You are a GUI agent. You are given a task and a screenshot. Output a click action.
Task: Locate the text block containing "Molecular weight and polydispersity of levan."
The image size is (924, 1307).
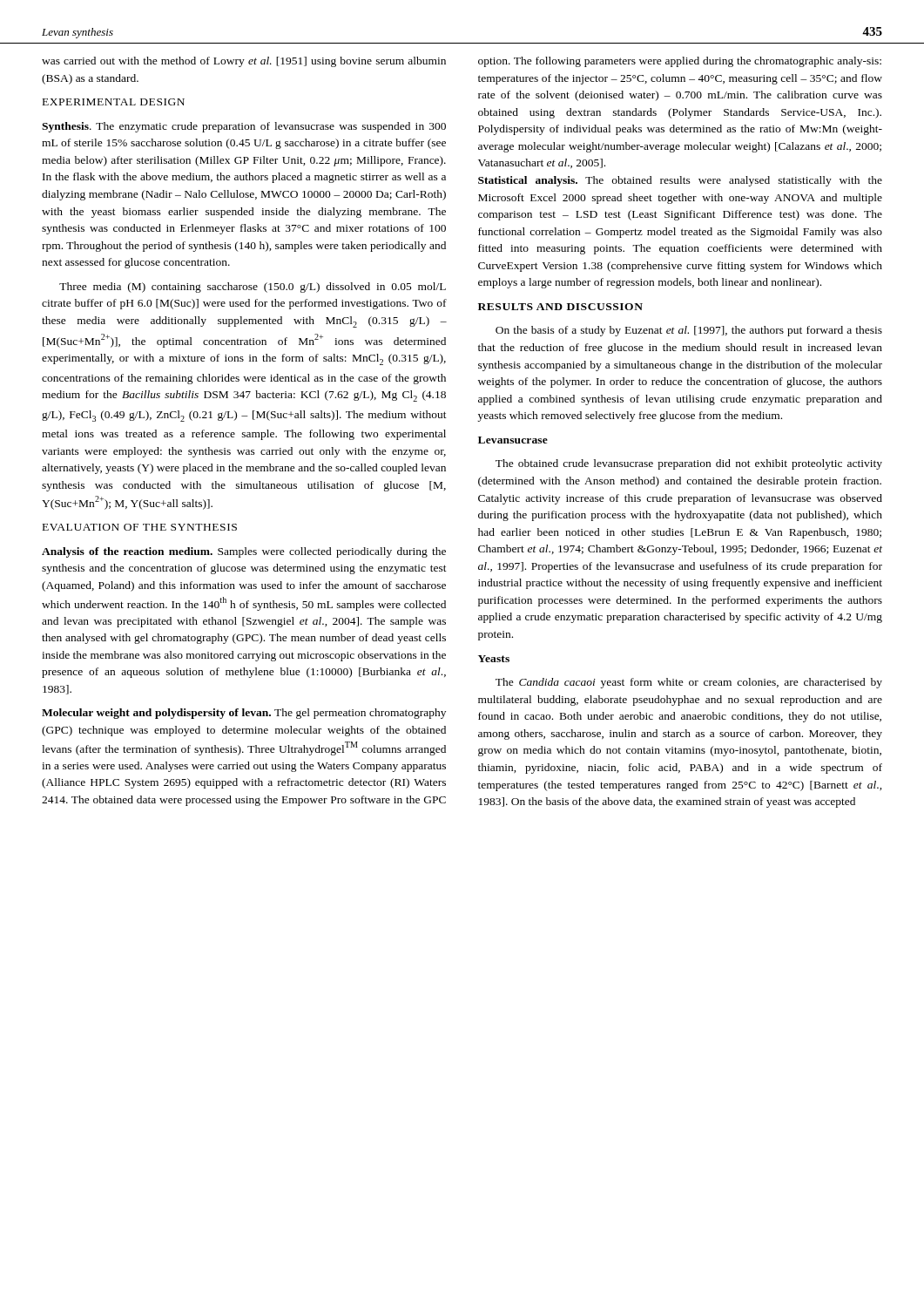pyautogui.click(x=236, y=61)
